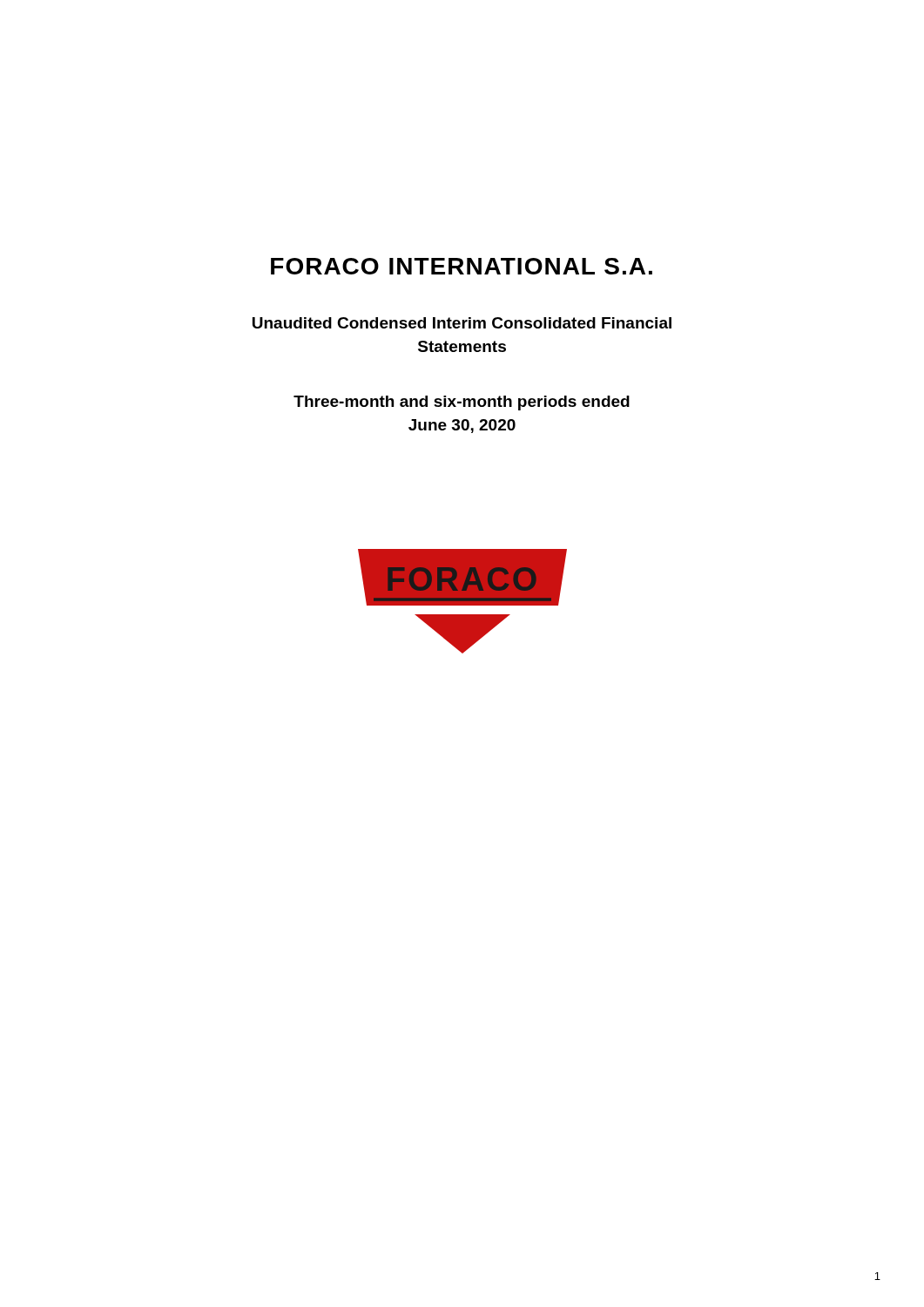The height and width of the screenshot is (1307, 924).
Task: Find the region starting "FORACO INTERNATIONAL S.A."
Action: (462, 266)
